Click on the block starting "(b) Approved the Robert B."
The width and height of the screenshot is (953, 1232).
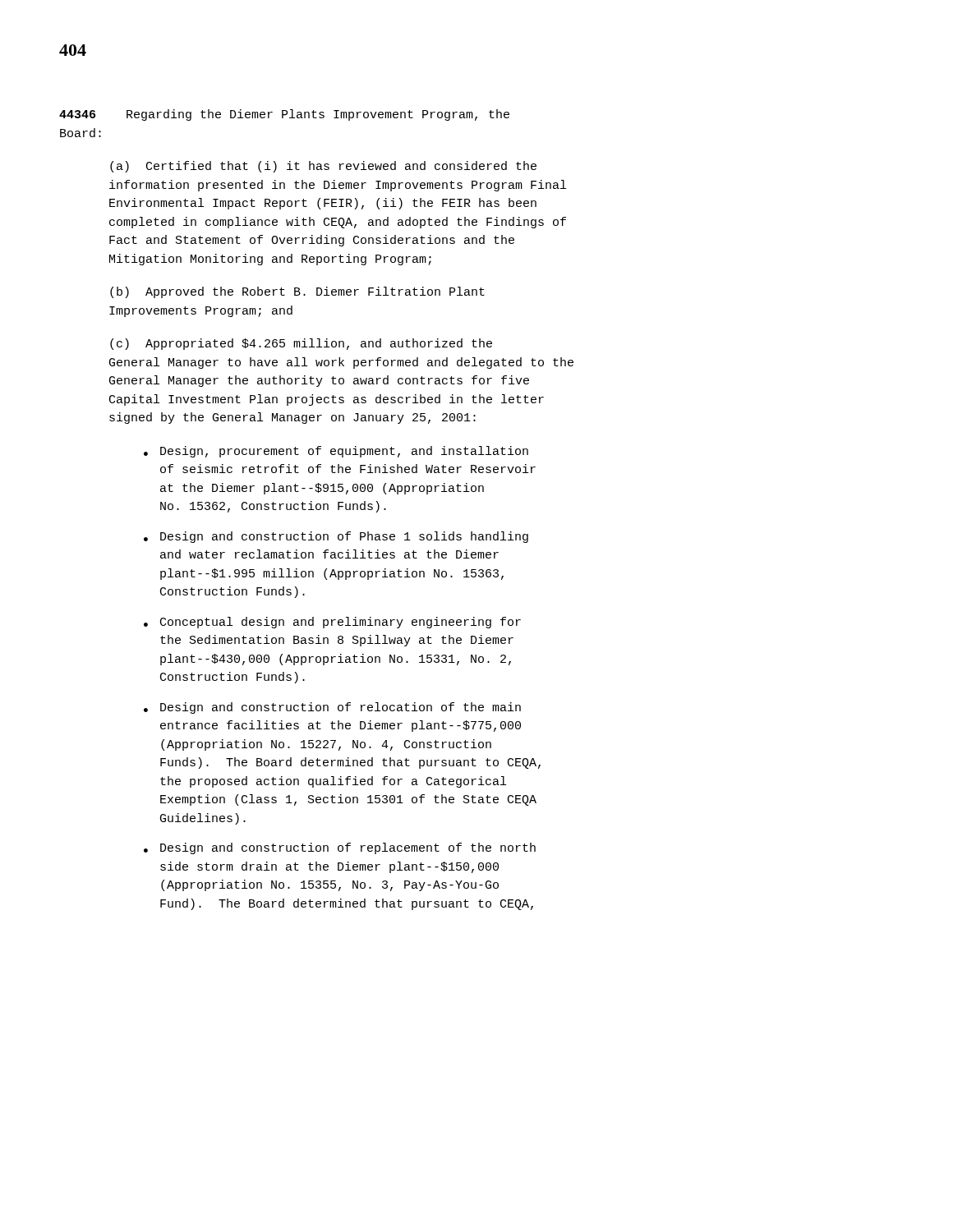point(297,302)
